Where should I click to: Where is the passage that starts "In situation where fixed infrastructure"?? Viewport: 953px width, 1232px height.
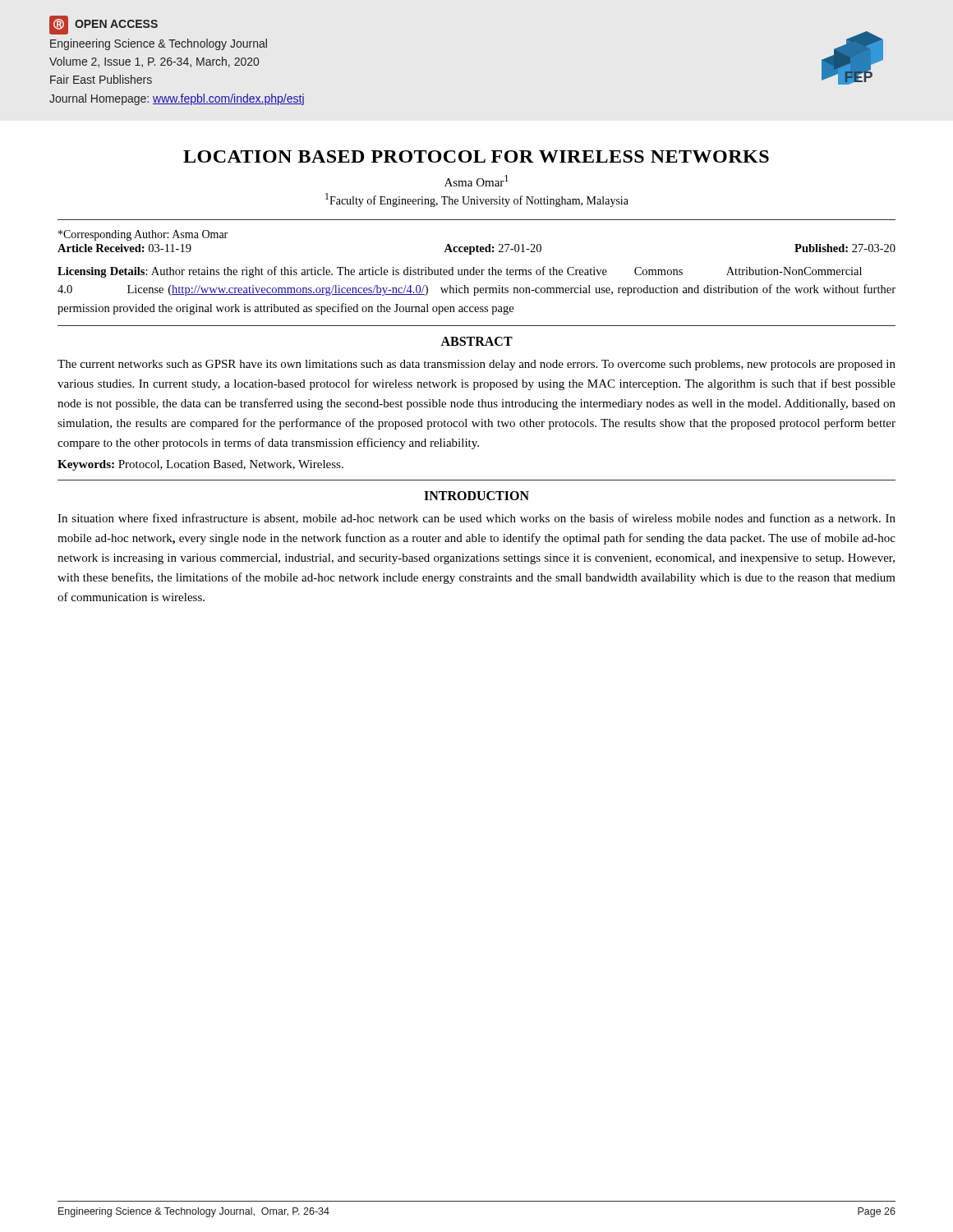pyautogui.click(x=476, y=558)
